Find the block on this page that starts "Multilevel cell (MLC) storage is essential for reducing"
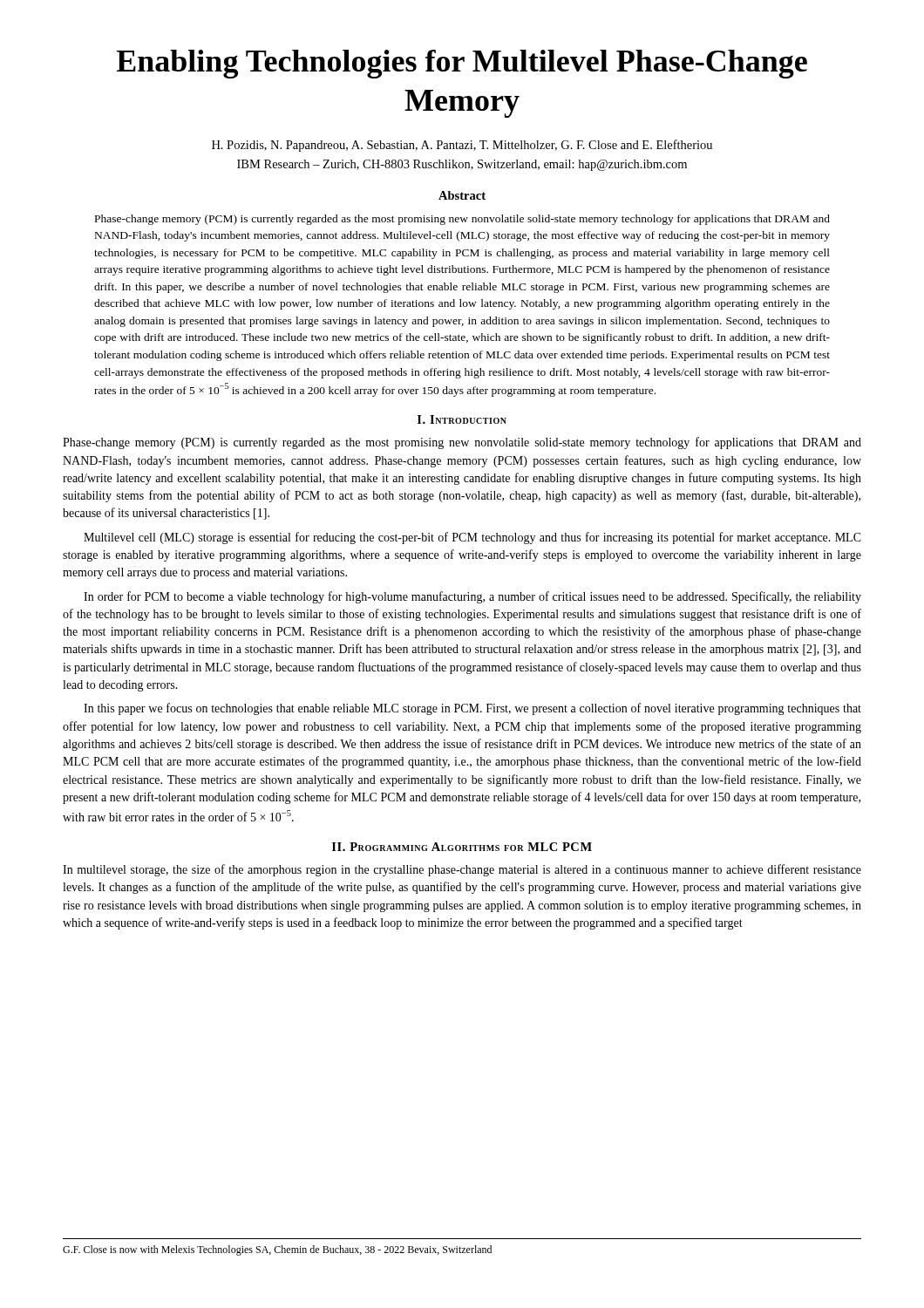This screenshot has width=924, height=1308. [462, 555]
